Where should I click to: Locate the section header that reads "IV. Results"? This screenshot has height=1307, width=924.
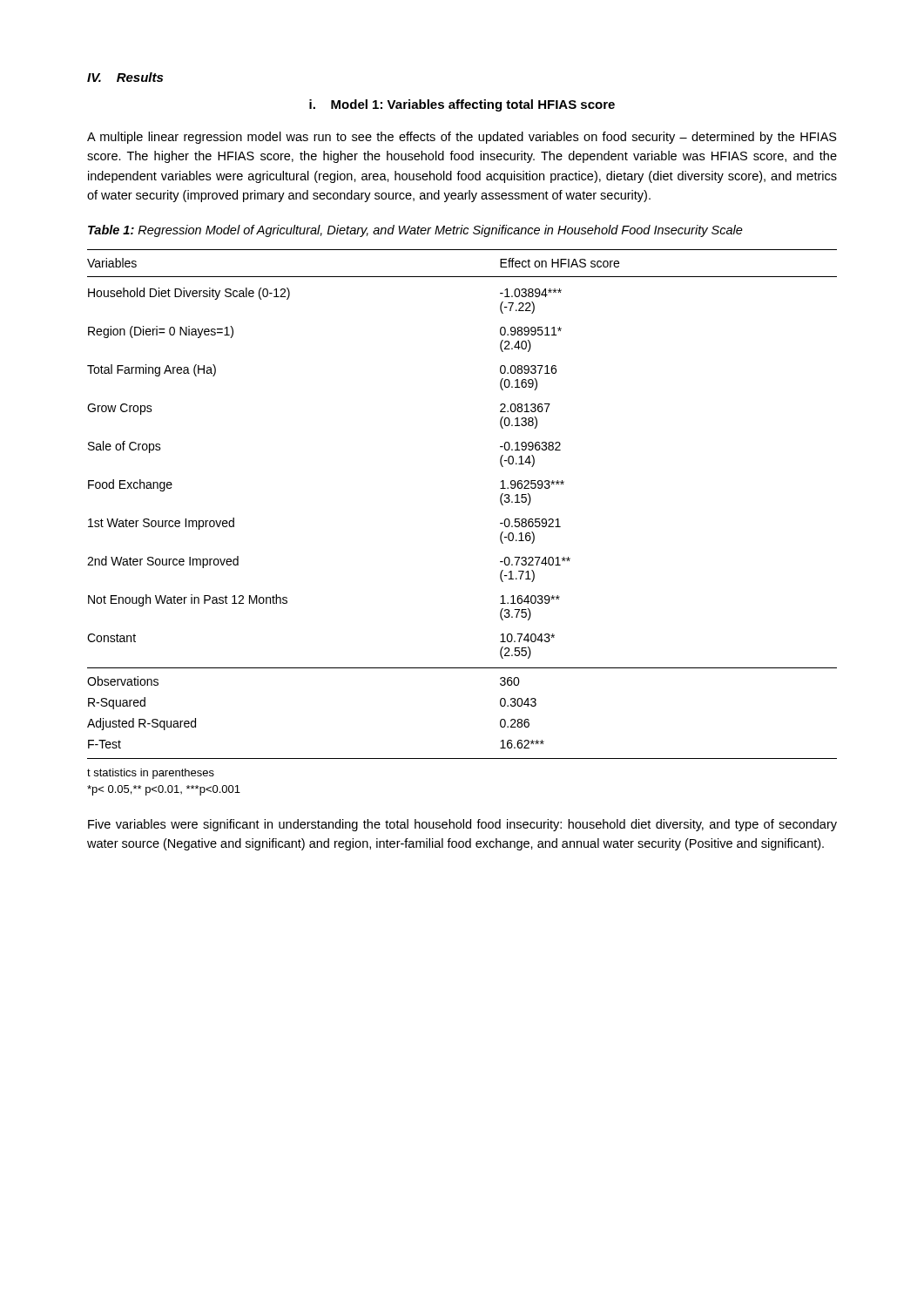pos(125,77)
